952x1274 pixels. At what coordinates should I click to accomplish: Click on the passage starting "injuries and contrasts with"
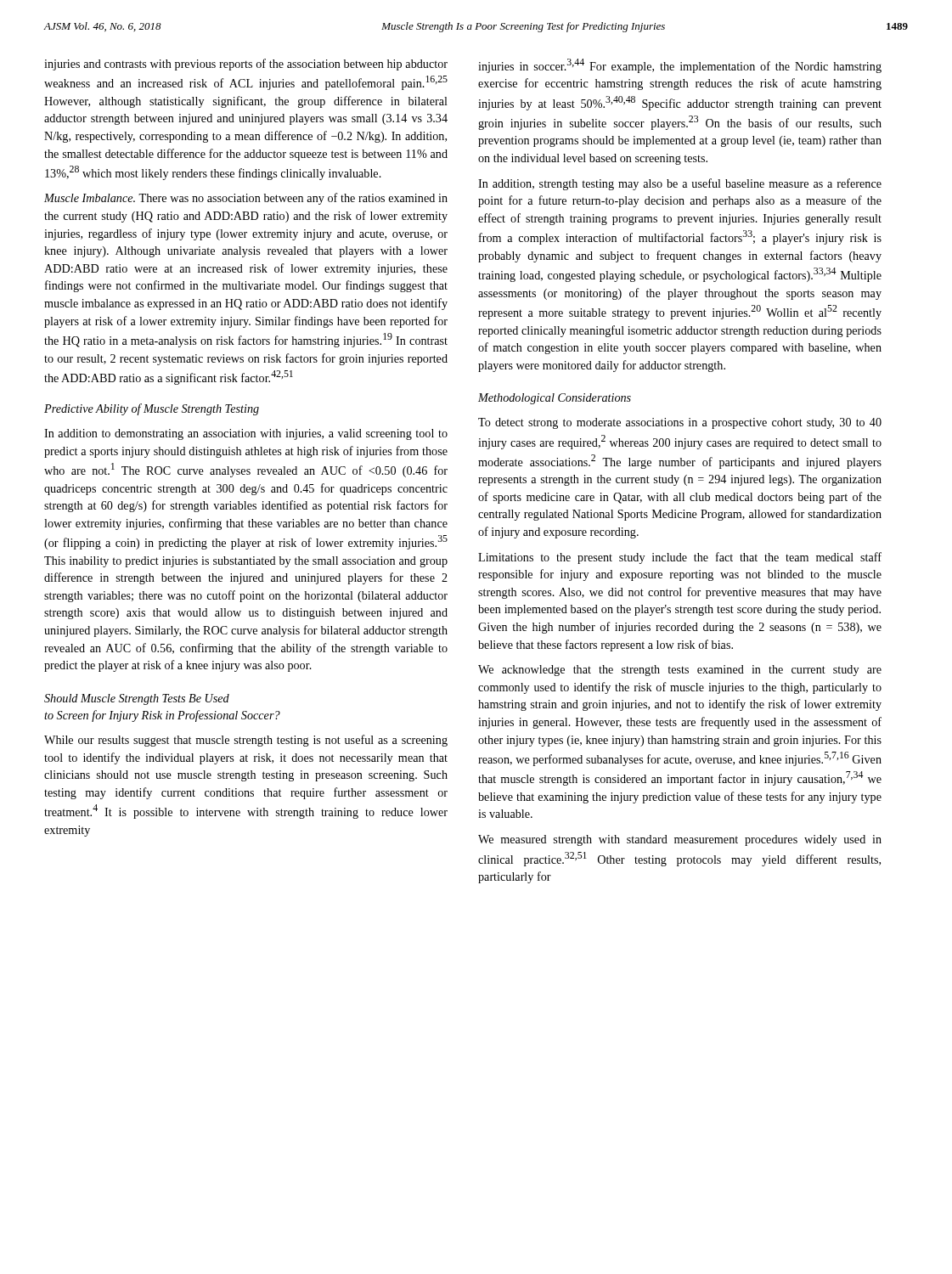coord(246,119)
